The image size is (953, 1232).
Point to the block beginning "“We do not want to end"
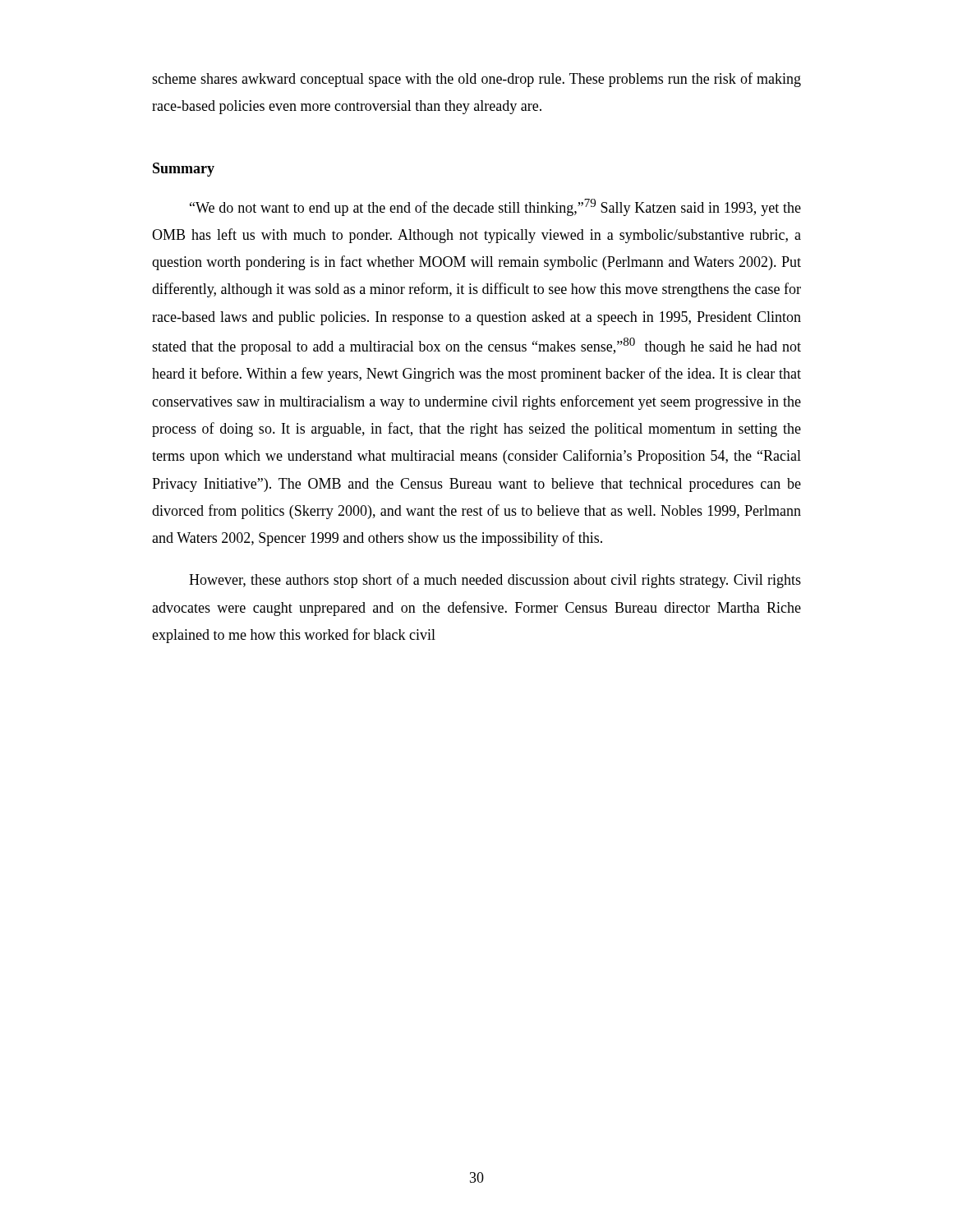click(476, 420)
